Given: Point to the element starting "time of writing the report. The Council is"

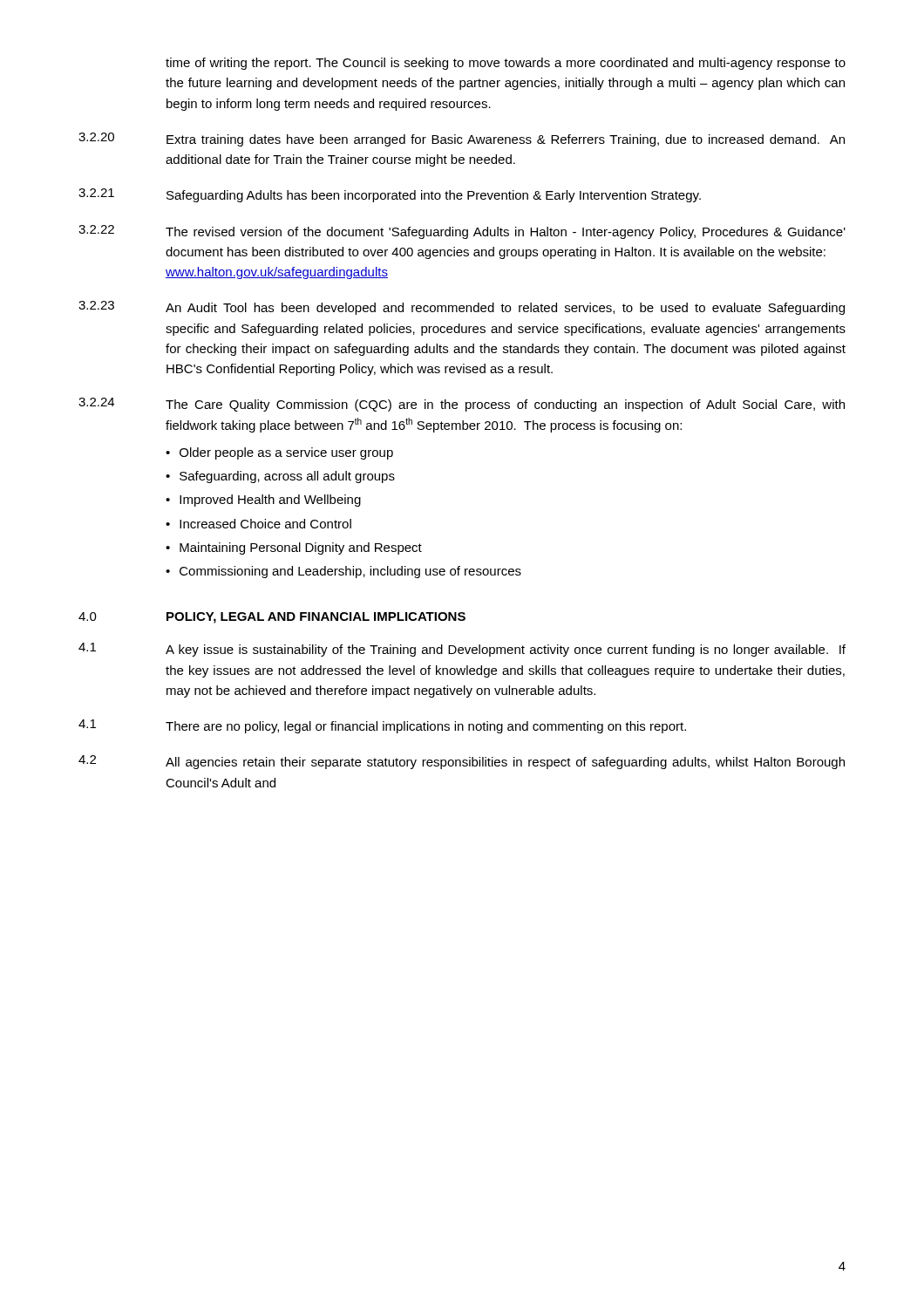Looking at the screenshot, I should pyautogui.click(x=506, y=83).
